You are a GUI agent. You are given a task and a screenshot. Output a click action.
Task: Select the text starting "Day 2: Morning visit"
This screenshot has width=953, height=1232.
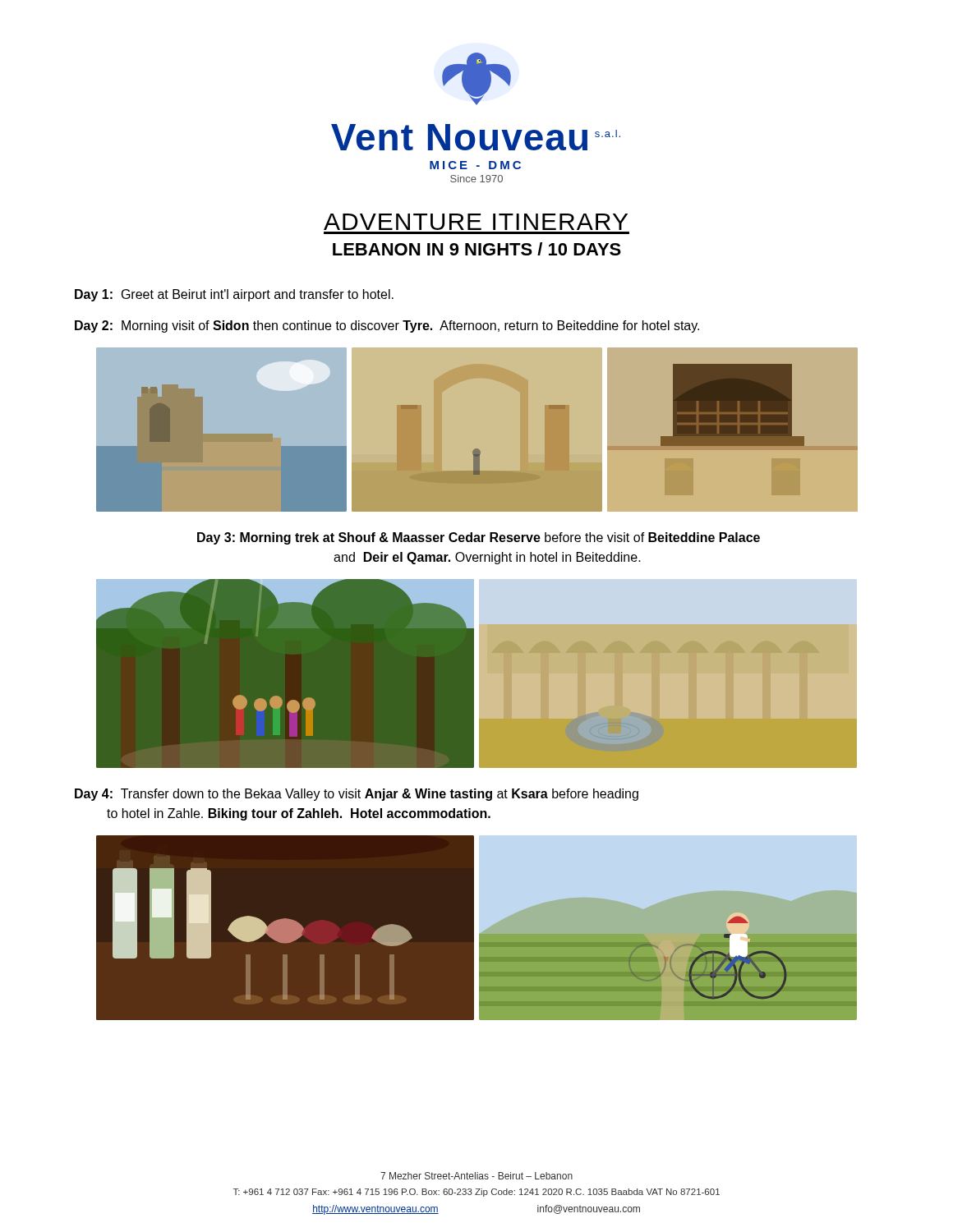387,326
